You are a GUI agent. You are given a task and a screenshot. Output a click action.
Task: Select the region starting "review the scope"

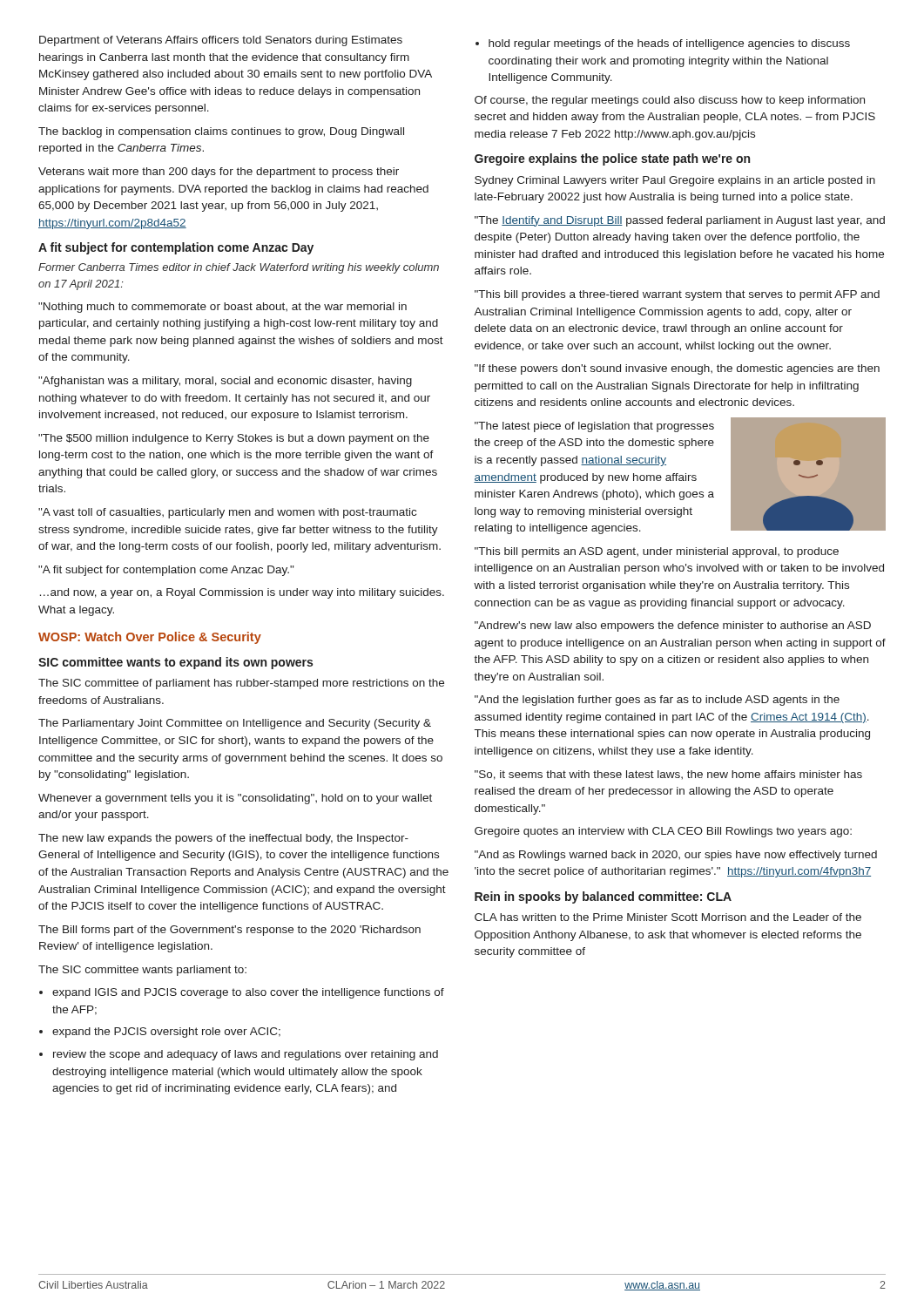click(x=251, y=1071)
